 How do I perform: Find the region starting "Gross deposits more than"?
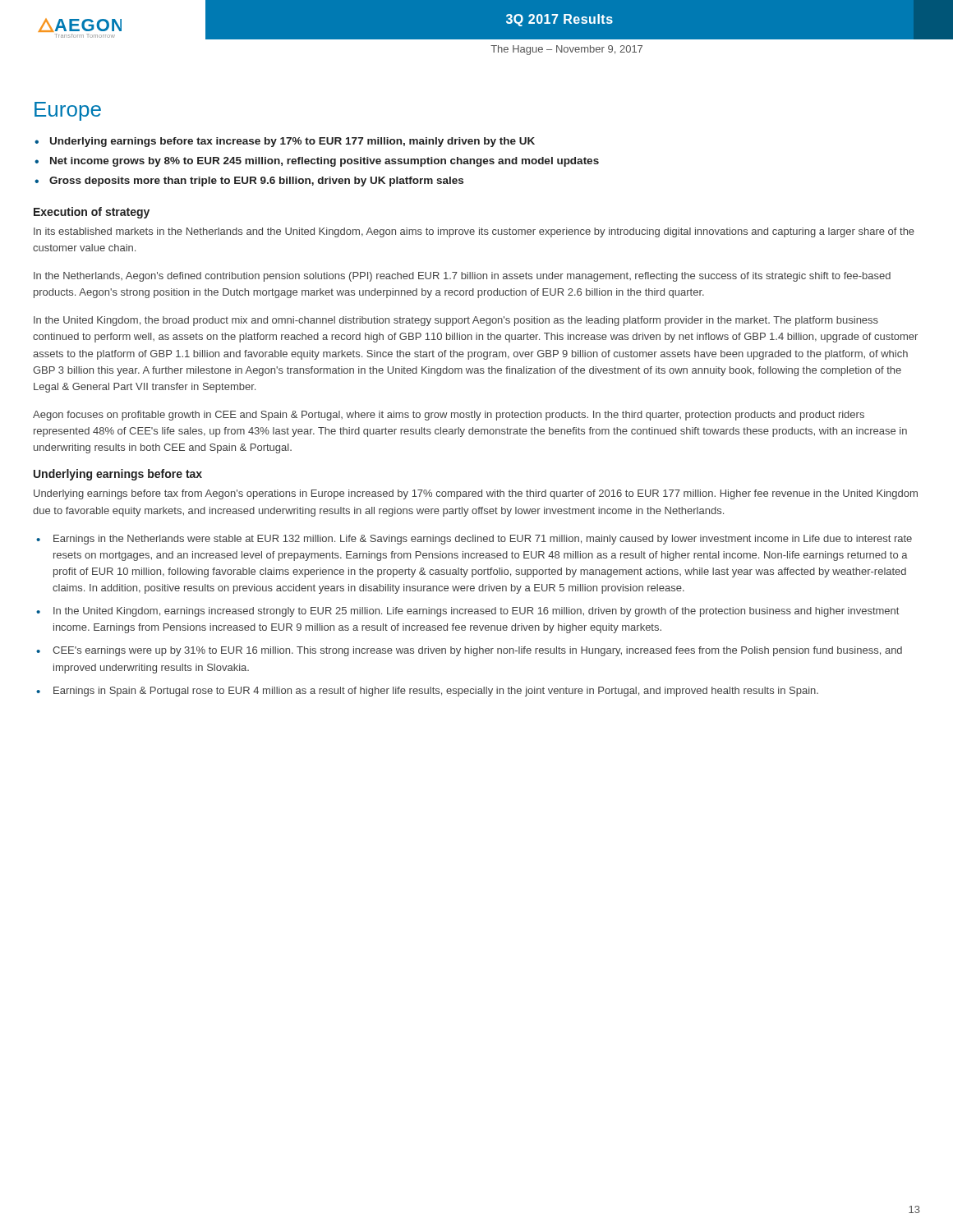click(x=257, y=180)
